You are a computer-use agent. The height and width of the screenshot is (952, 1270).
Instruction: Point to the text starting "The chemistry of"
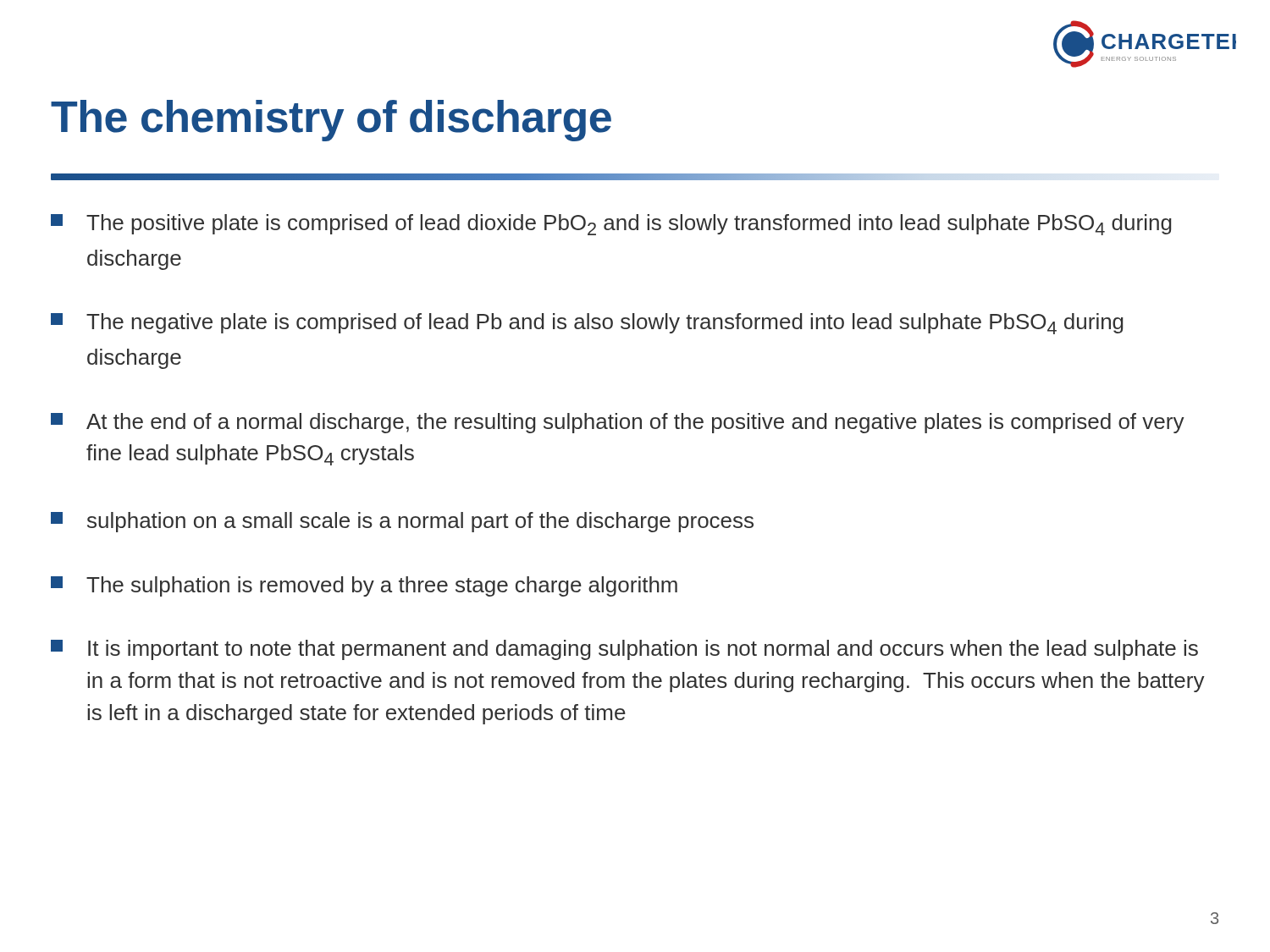click(x=635, y=117)
